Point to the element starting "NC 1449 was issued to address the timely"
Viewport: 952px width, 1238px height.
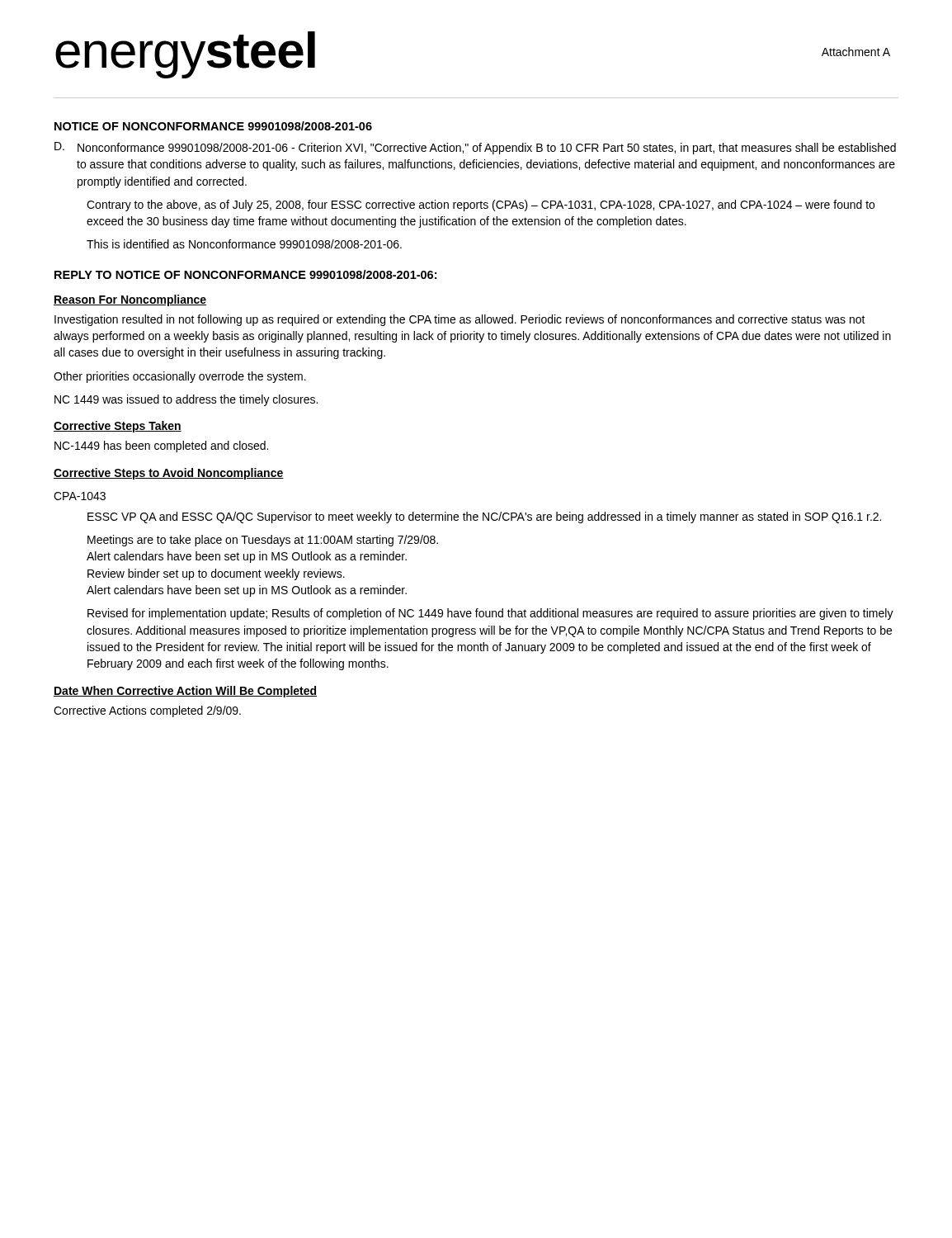click(x=186, y=399)
